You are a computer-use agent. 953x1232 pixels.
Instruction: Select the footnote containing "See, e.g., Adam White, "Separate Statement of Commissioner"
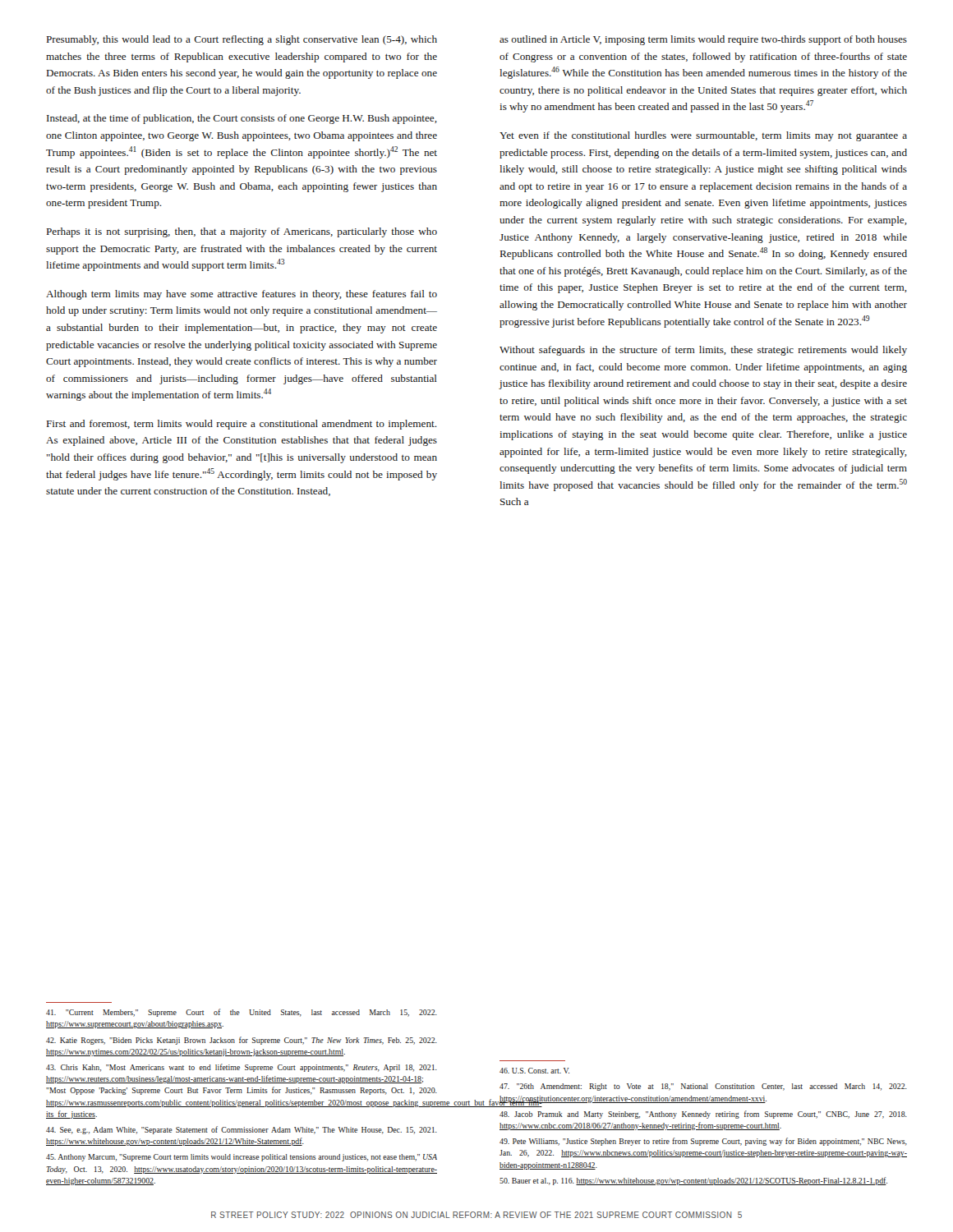coord(242,1136)
